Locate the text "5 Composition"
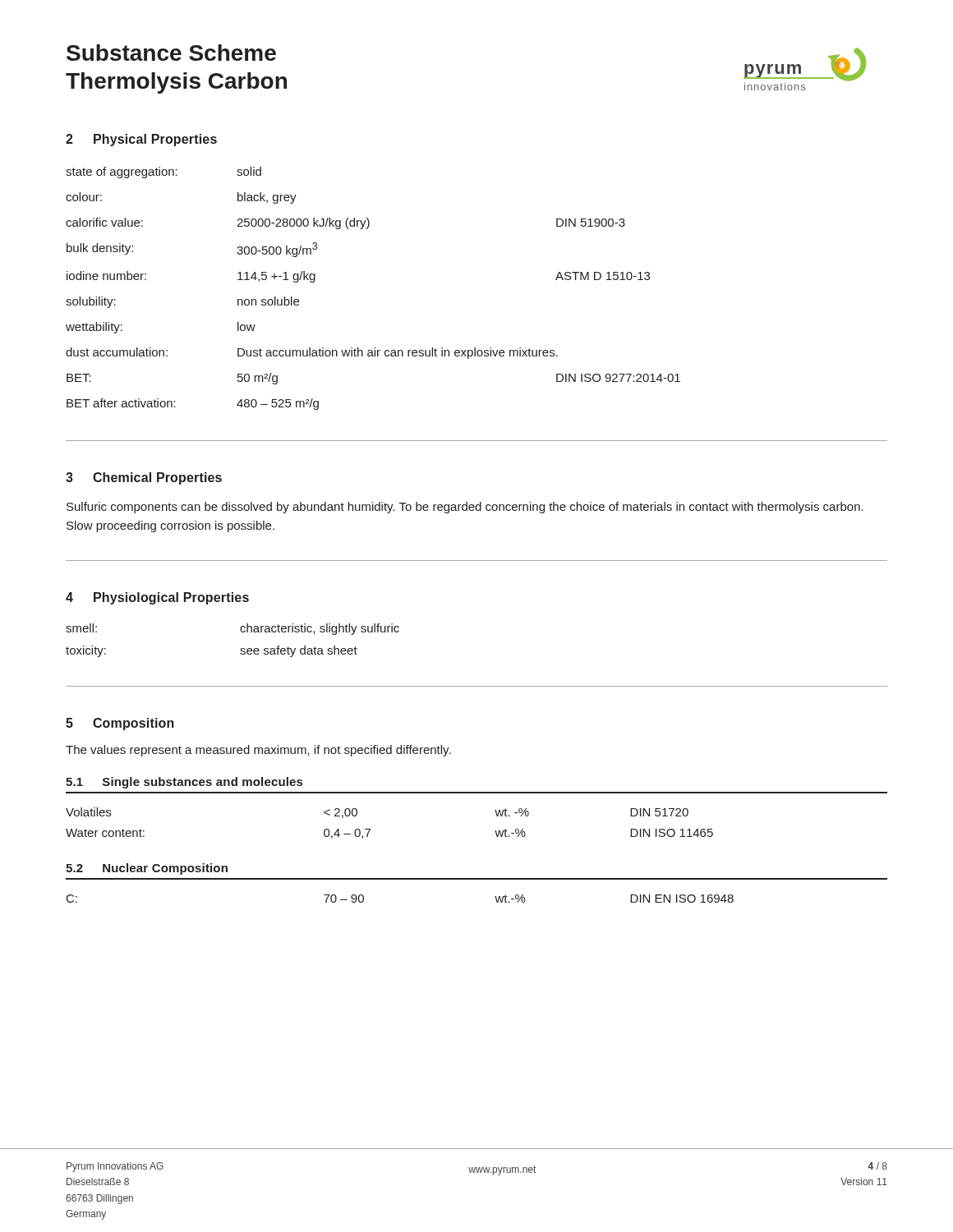This screenshot has width=953, height=1232. tap(120, 723)
